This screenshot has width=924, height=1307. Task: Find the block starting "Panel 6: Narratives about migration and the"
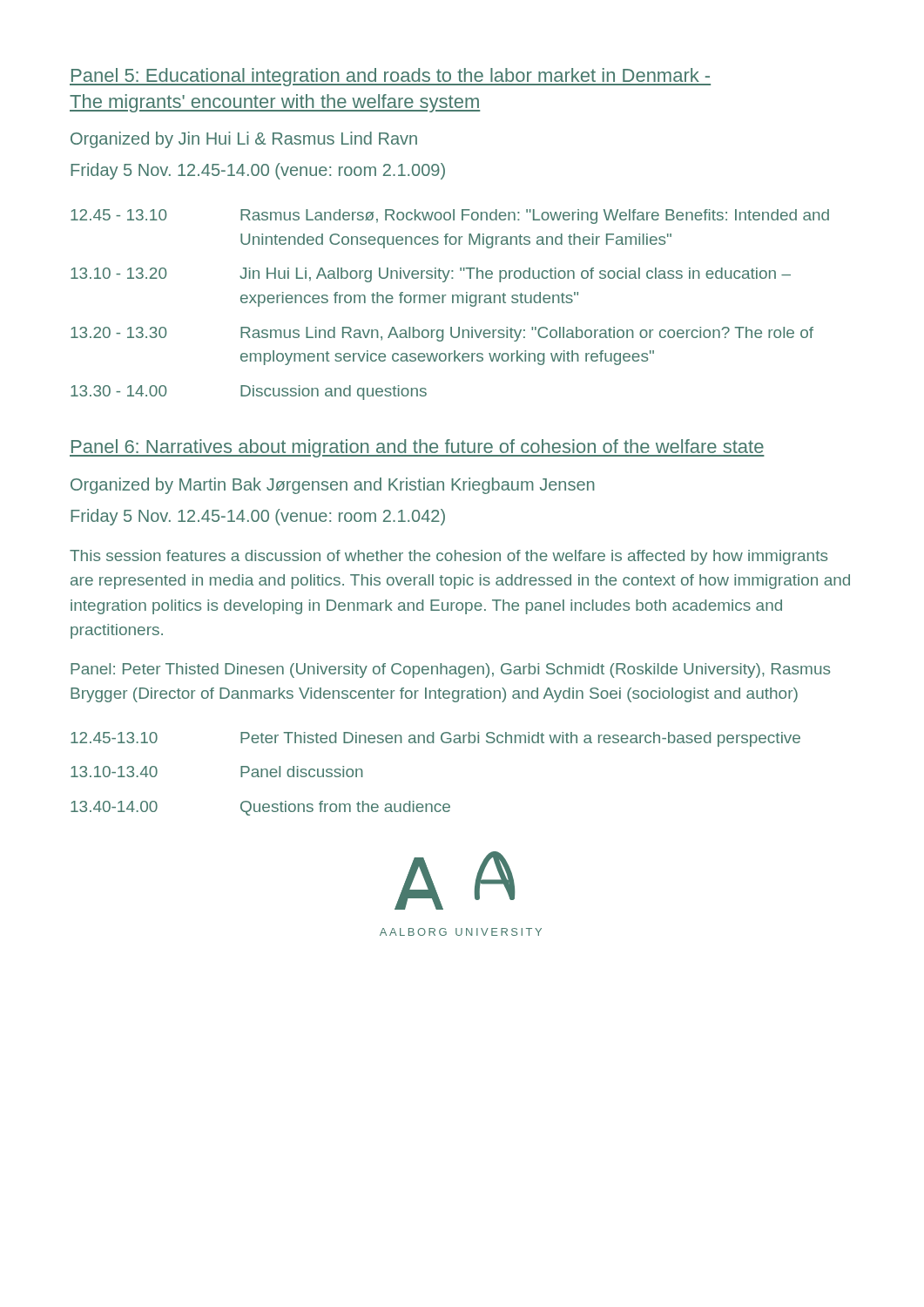pyautogui.click(x=417, y=447)
